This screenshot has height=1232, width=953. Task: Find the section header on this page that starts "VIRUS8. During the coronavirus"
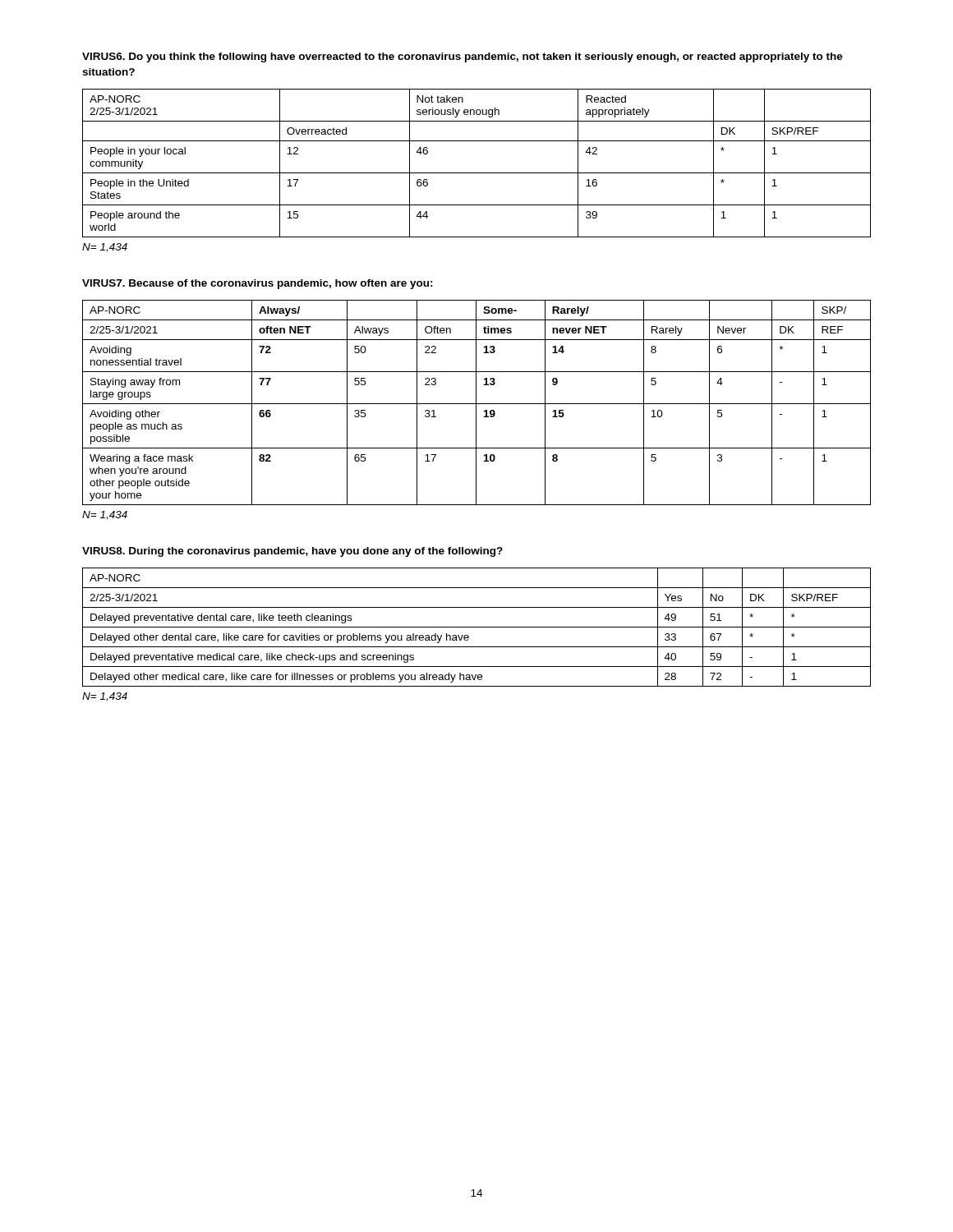293,550
